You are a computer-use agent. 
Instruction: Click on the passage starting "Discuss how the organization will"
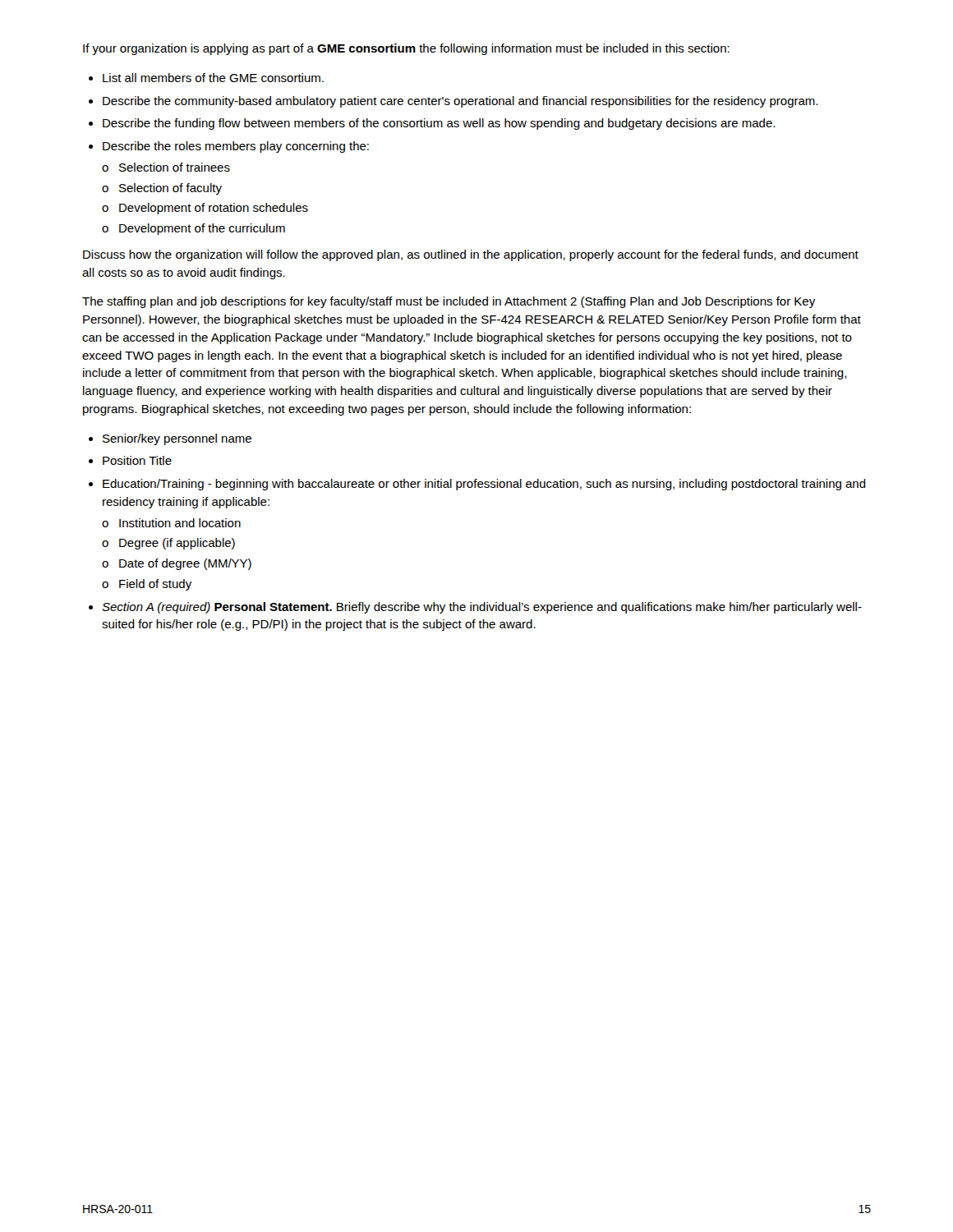470,263
